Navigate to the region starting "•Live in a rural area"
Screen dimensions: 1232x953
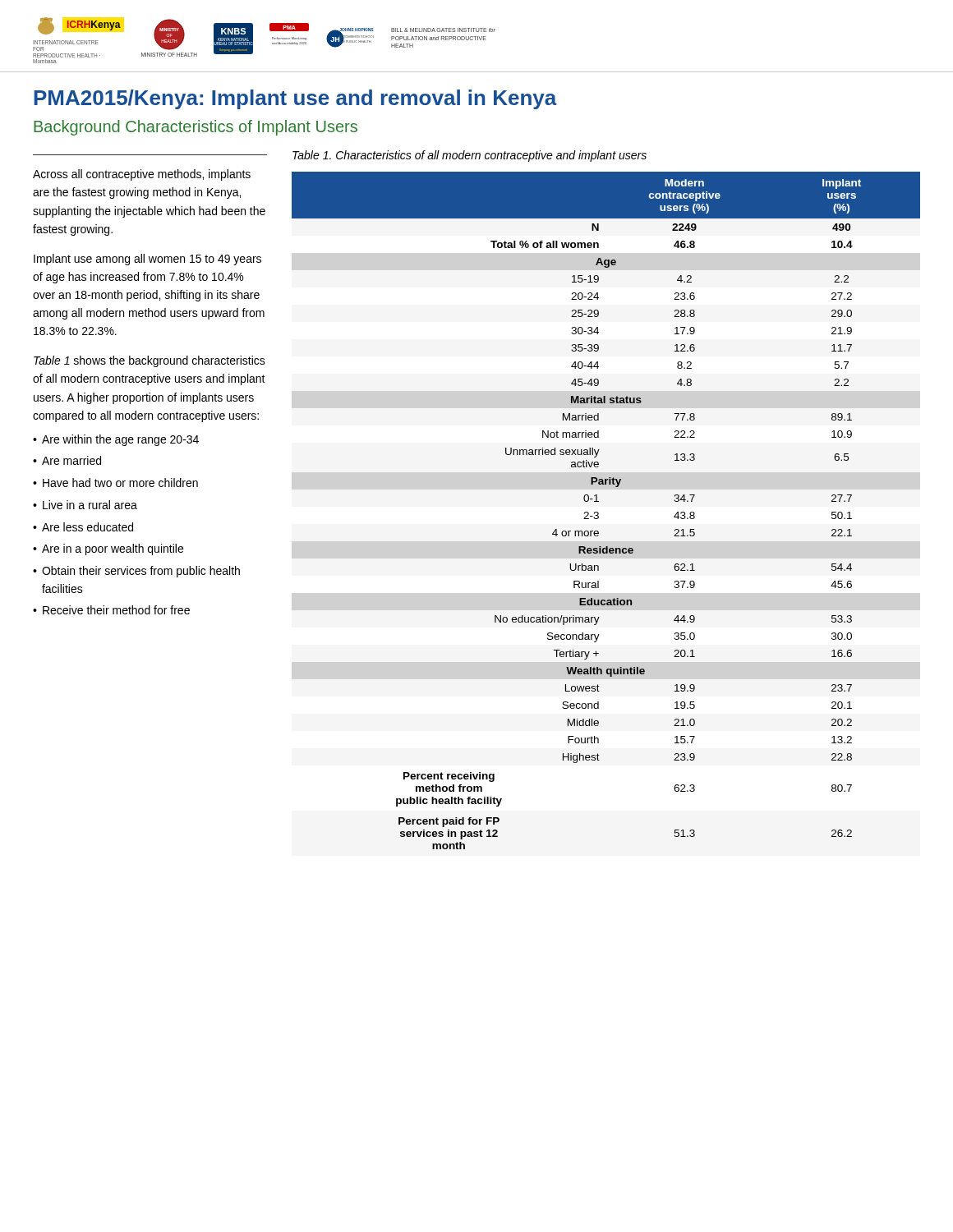[85, 506]
